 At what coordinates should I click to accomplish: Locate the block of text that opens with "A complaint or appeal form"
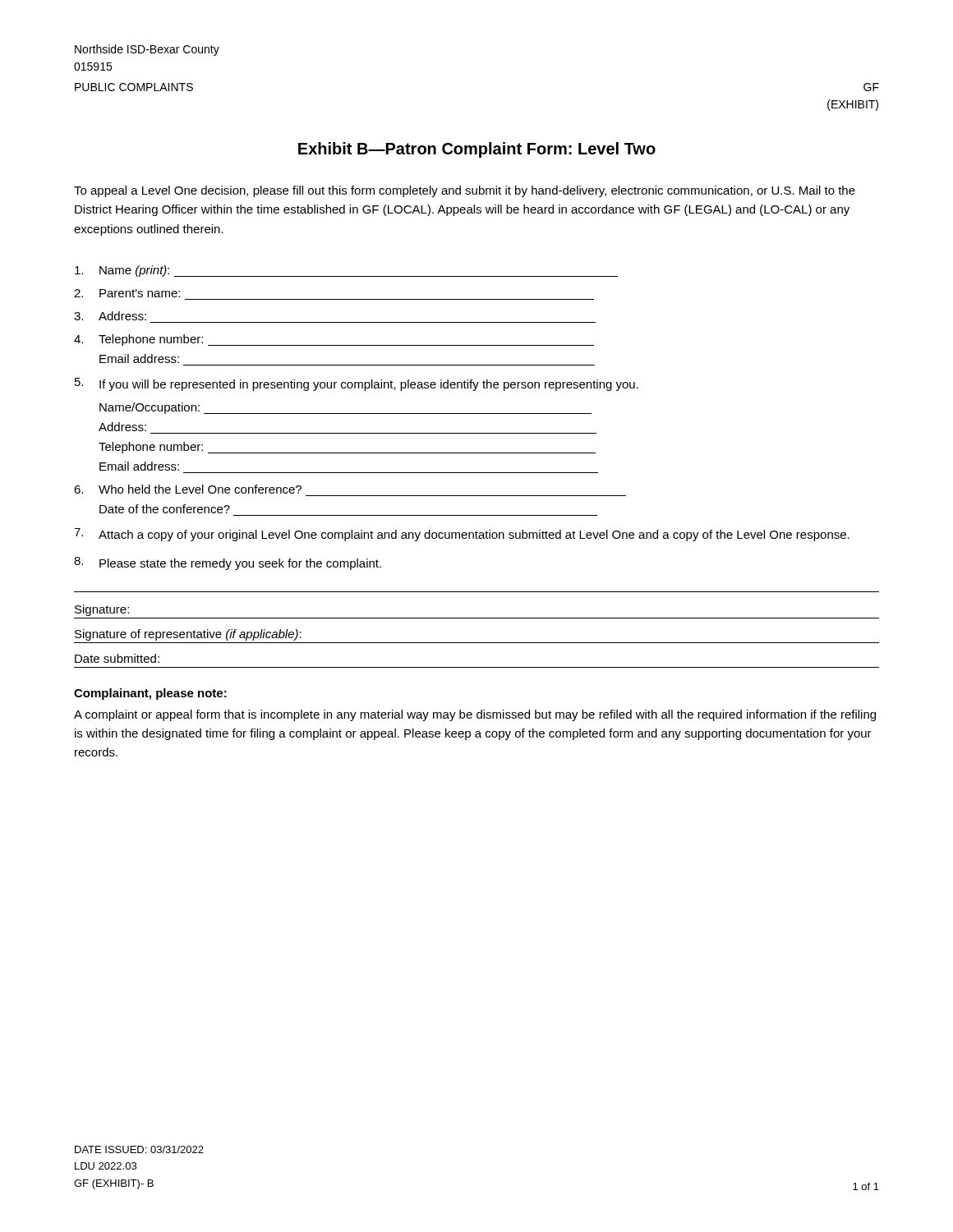[x=475, y=733]
